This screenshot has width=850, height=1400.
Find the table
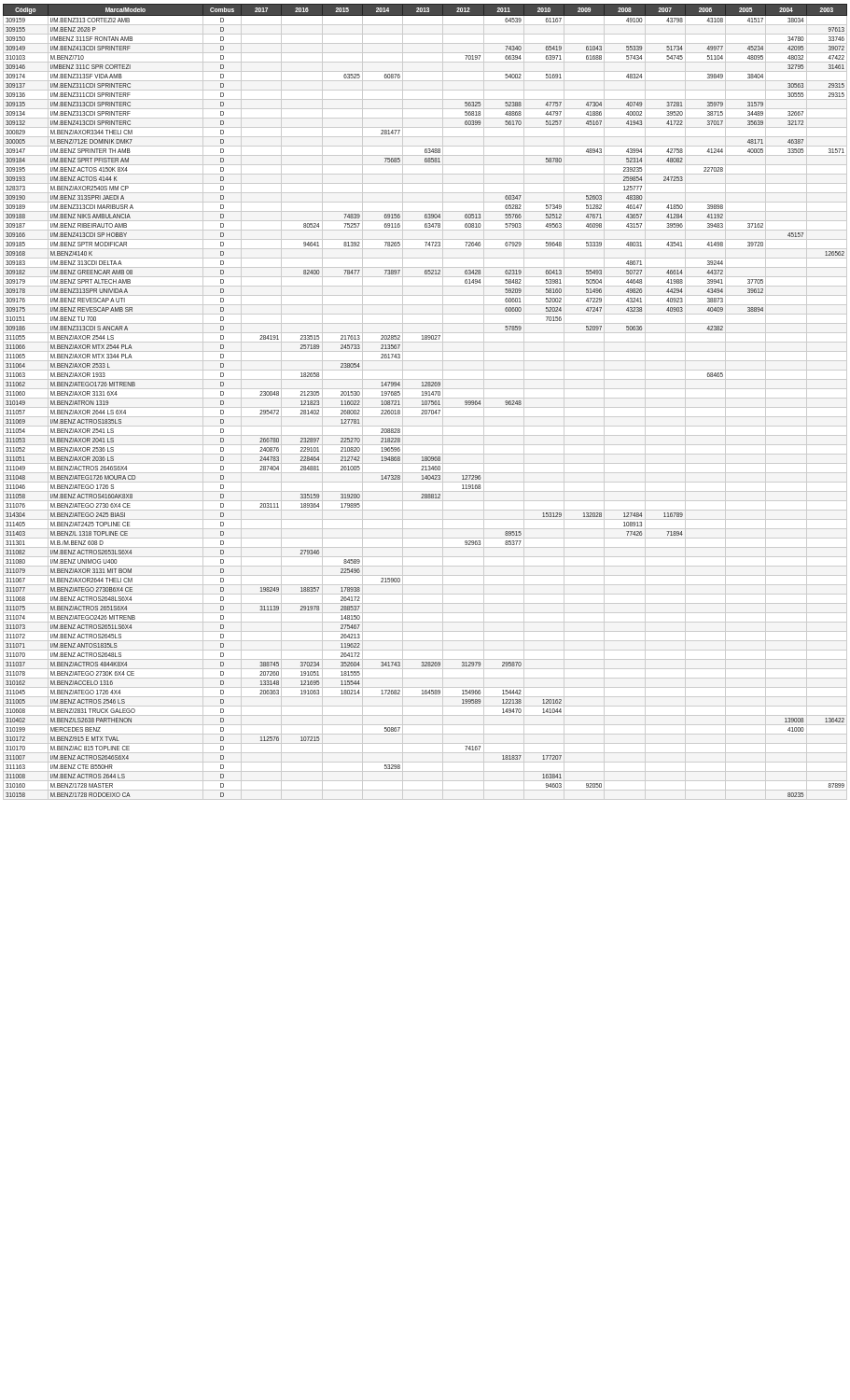425,402
